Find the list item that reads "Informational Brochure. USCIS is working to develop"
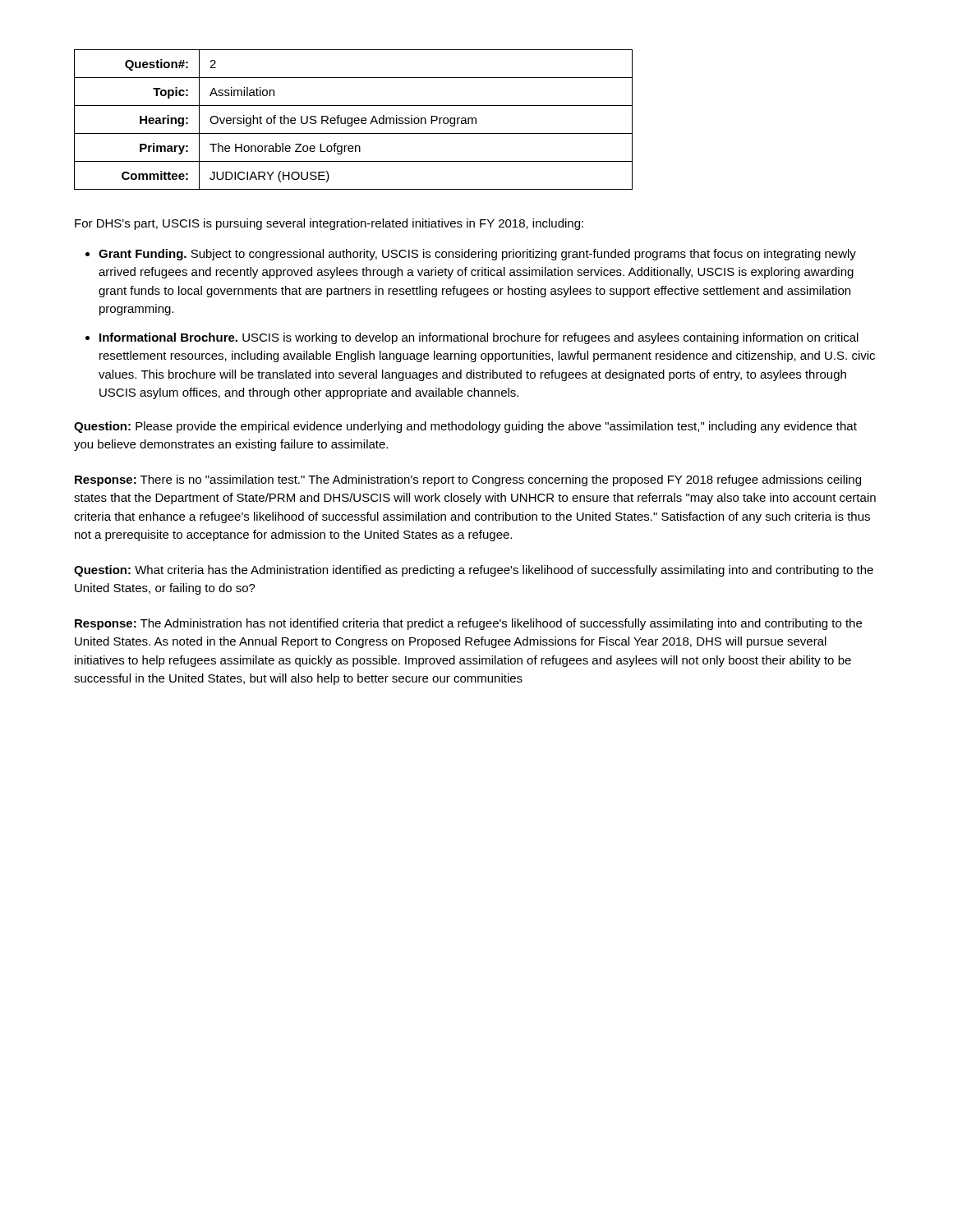The width and height of the screenshot is (953, 1232). click(487, 364)
